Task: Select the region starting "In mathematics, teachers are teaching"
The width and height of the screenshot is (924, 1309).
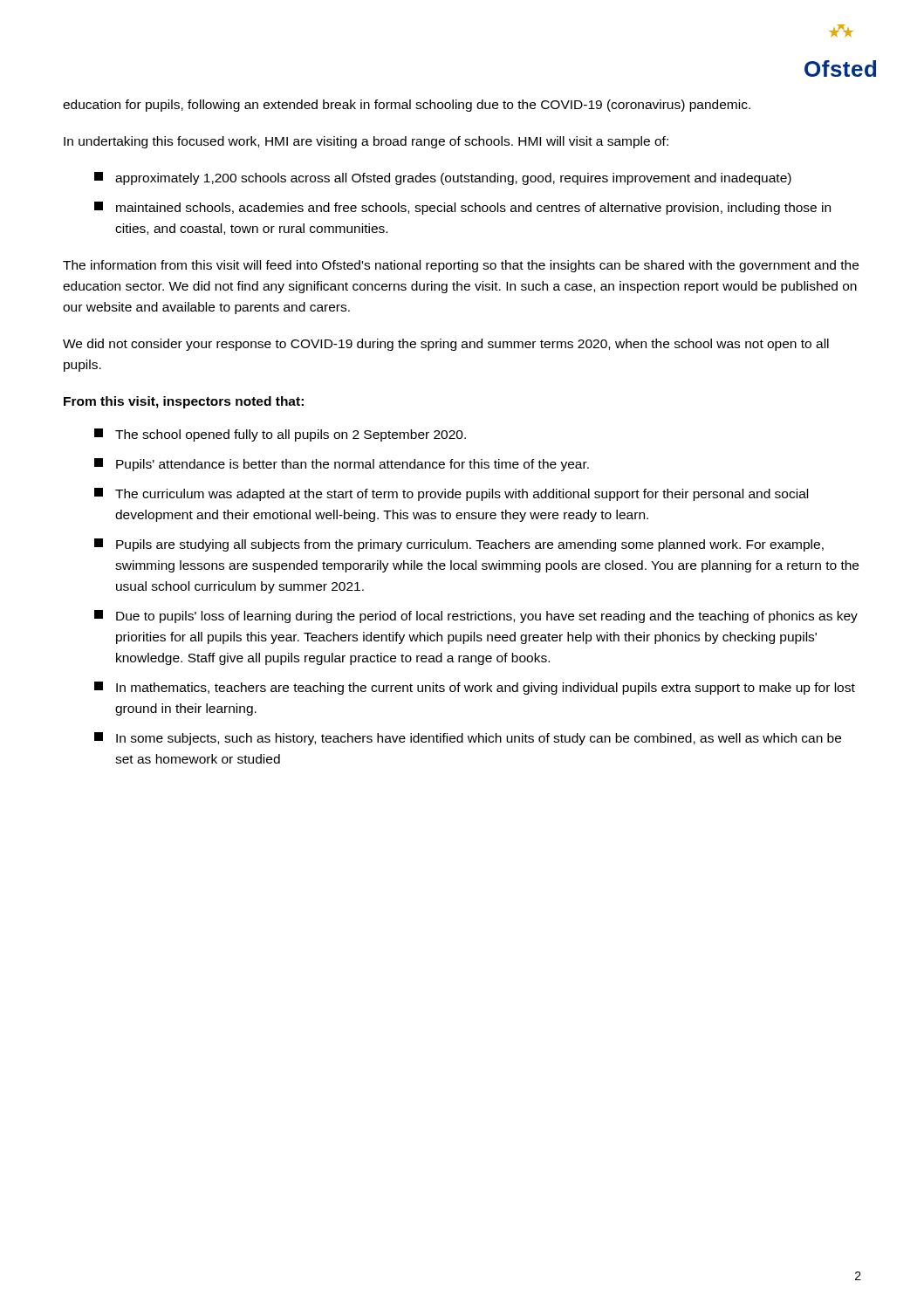Action: pyautogui.click(x=478, y=698)
